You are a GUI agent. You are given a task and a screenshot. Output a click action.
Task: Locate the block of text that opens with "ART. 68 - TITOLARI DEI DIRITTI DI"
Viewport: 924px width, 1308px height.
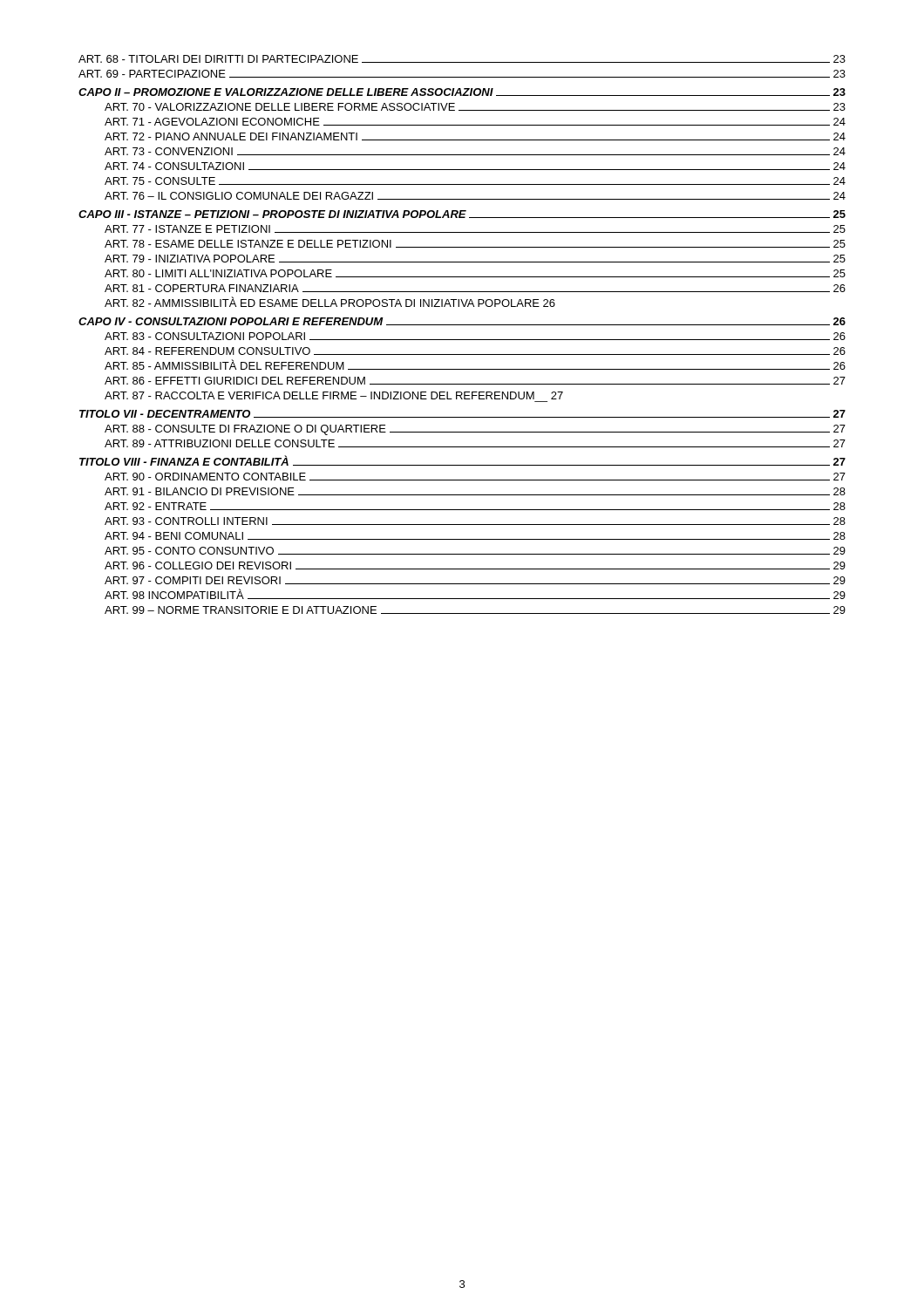click(x=462, y=59)
